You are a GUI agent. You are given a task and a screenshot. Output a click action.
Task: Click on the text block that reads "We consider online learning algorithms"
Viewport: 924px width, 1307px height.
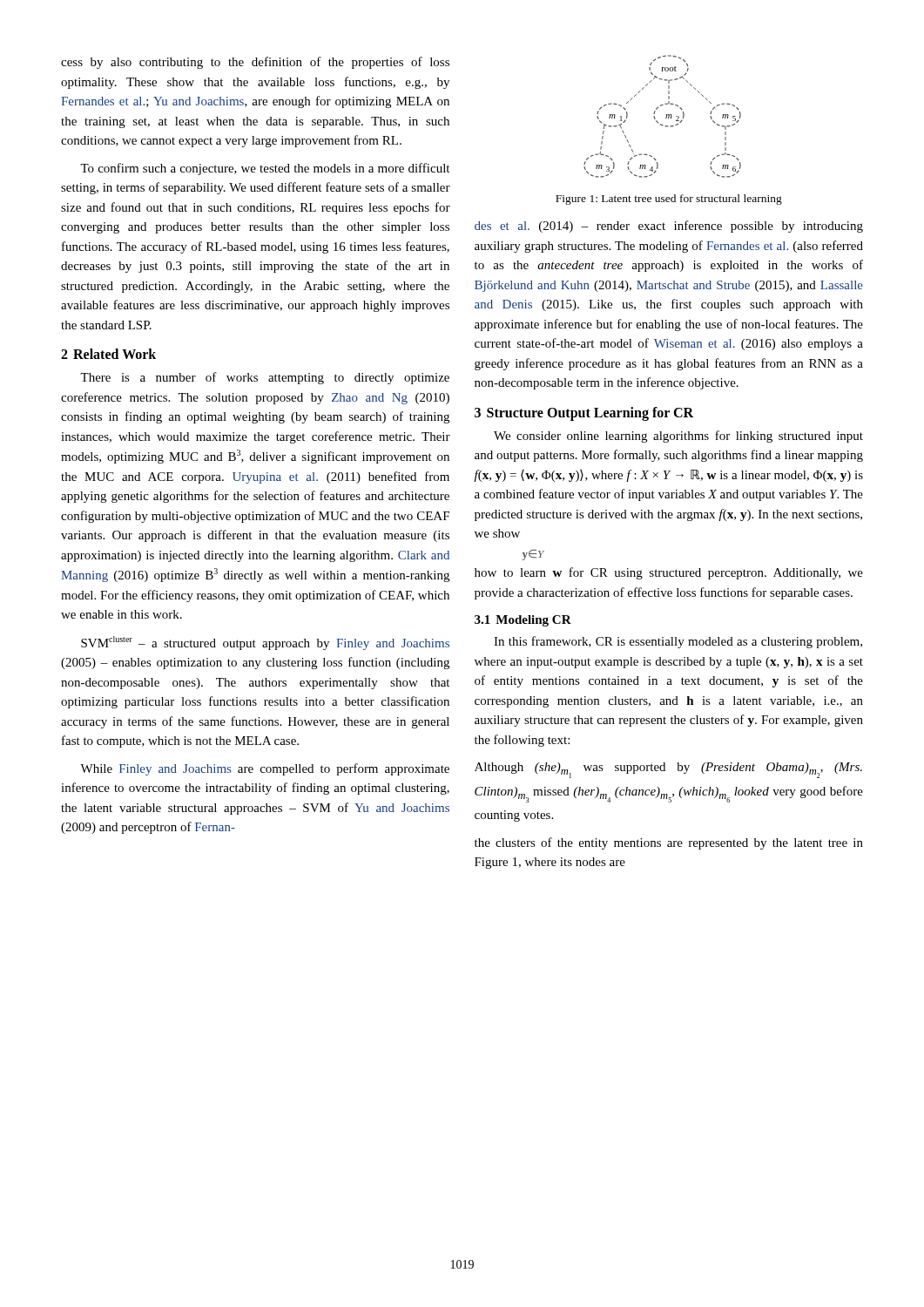pos(669,514)
